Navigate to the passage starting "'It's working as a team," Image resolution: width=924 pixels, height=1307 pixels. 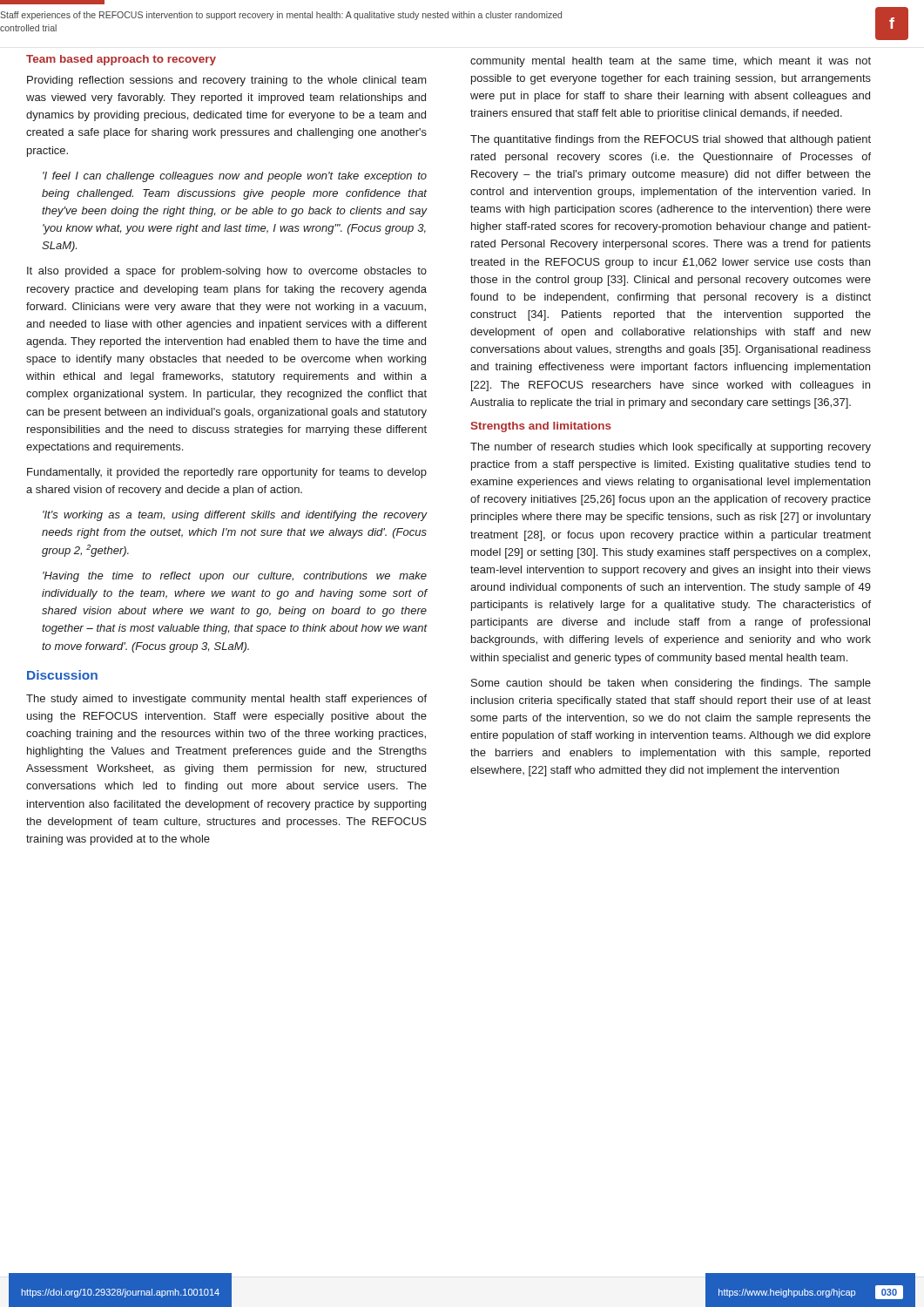tap(234, 532)
